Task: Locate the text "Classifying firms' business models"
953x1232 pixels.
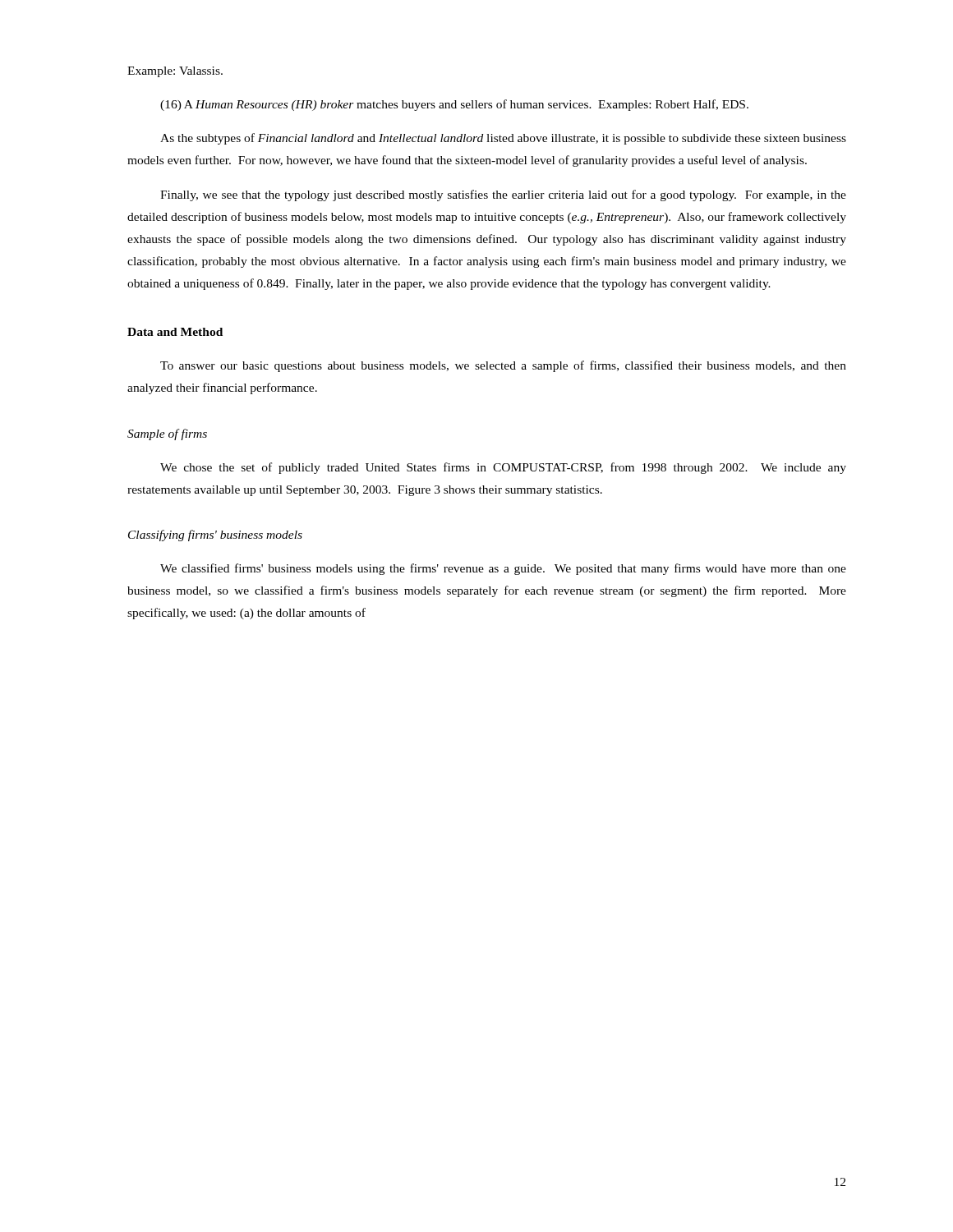Action: point(215,536)
